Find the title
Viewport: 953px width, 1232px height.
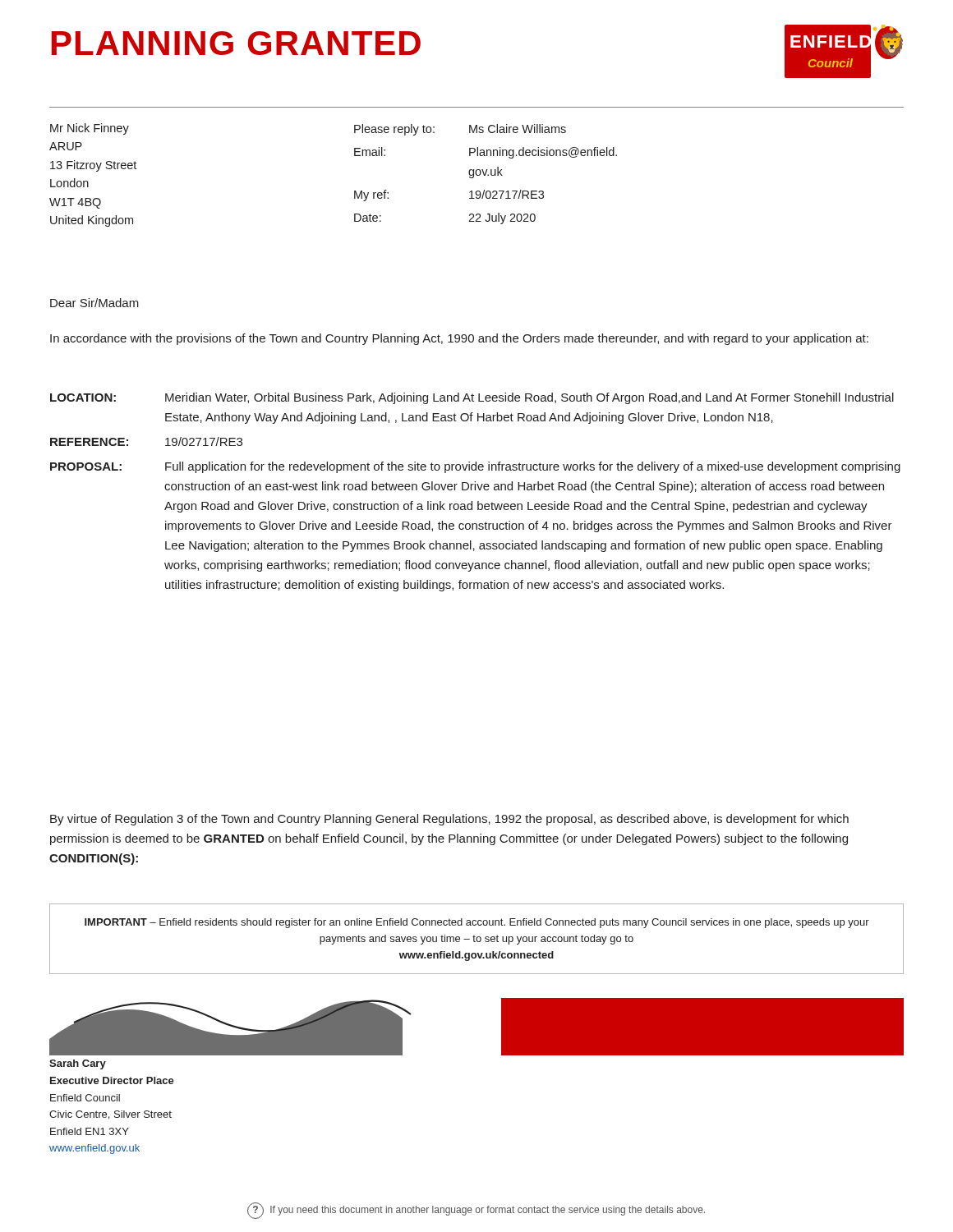point(236,44)
